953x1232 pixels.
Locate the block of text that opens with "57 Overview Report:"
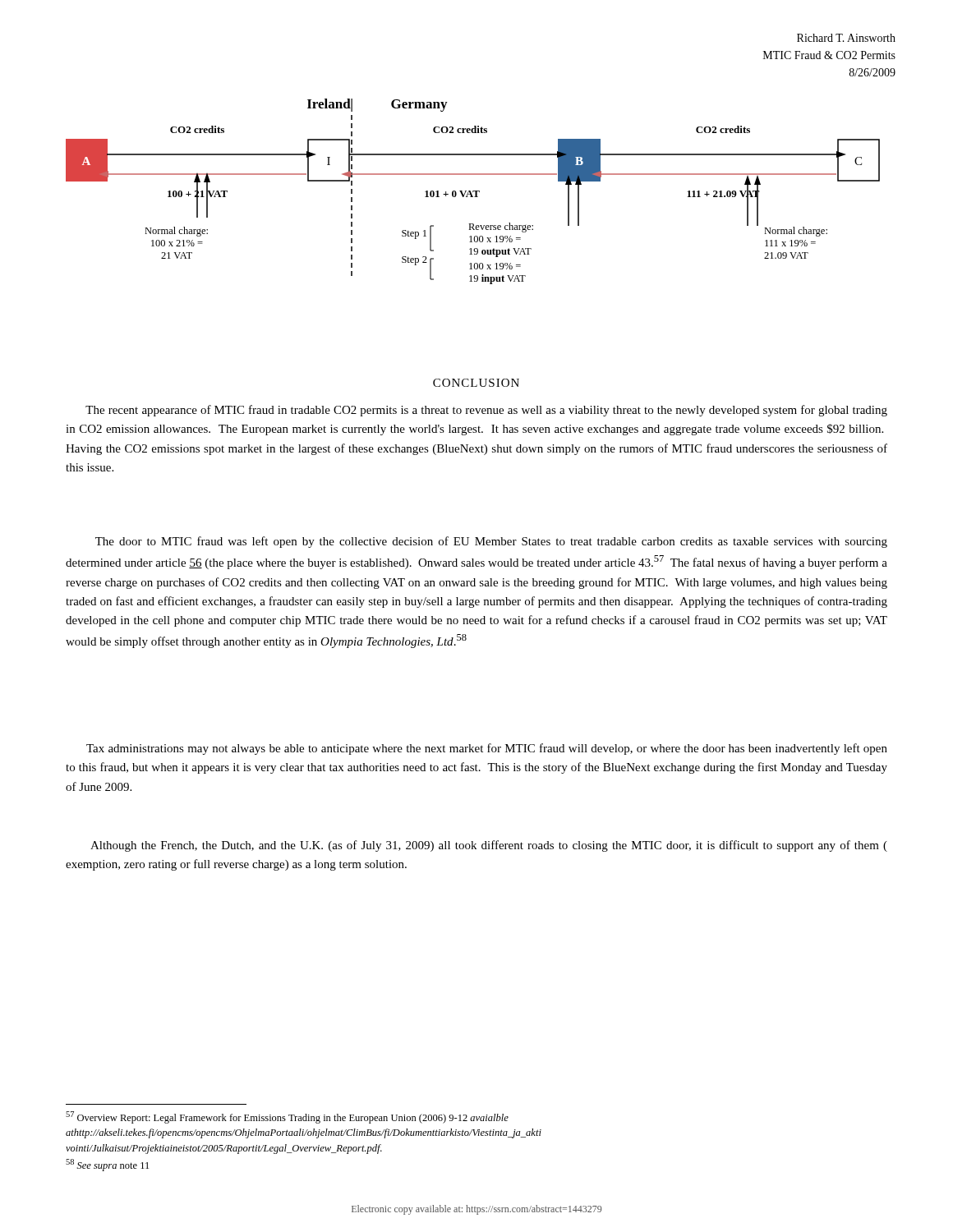pyautogui.click(x=304, y=1138)
